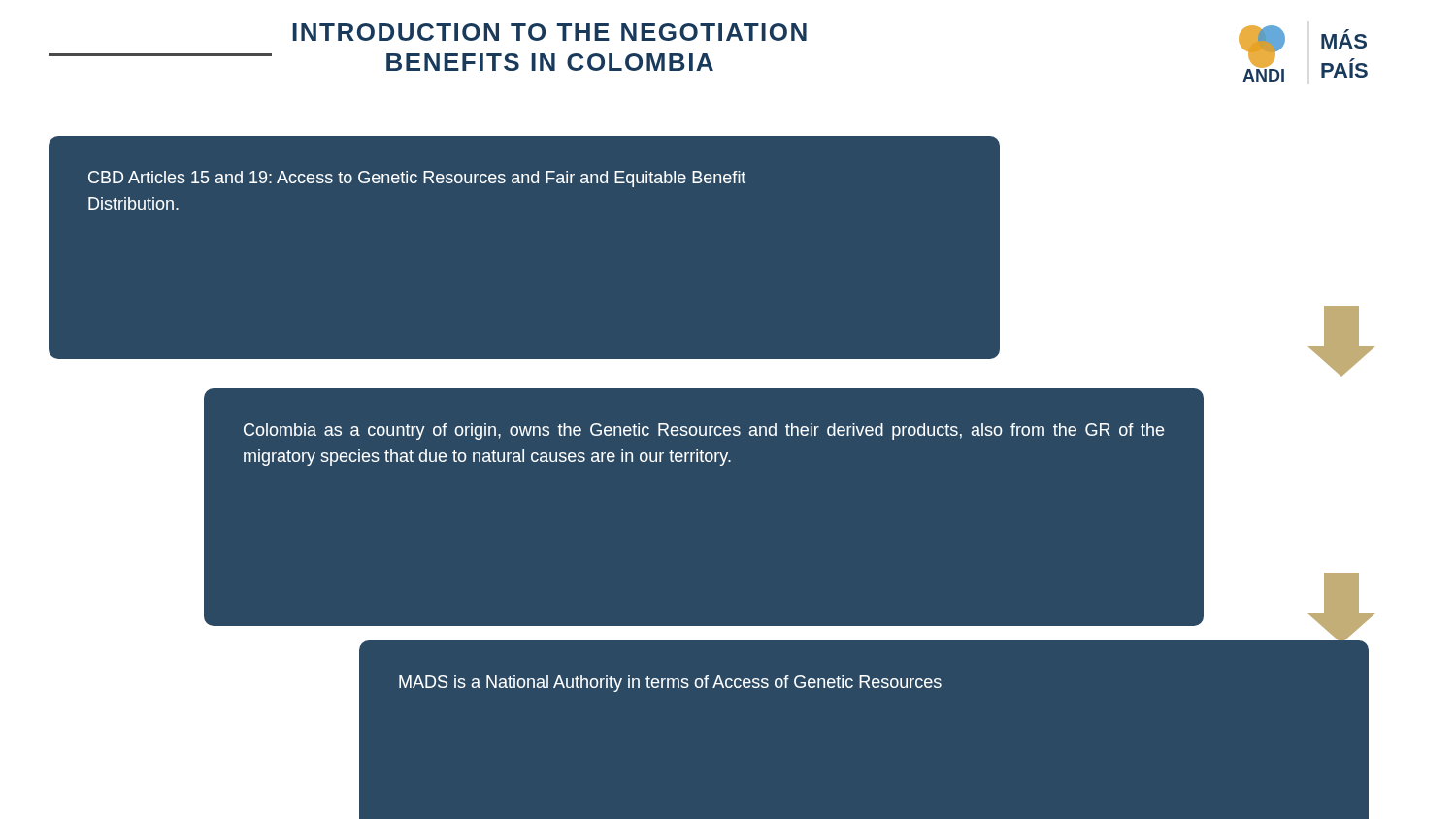Point to the title beginning "INTRODUCTION TO THE NEGOTIATION"

click(x=550, y=48)
